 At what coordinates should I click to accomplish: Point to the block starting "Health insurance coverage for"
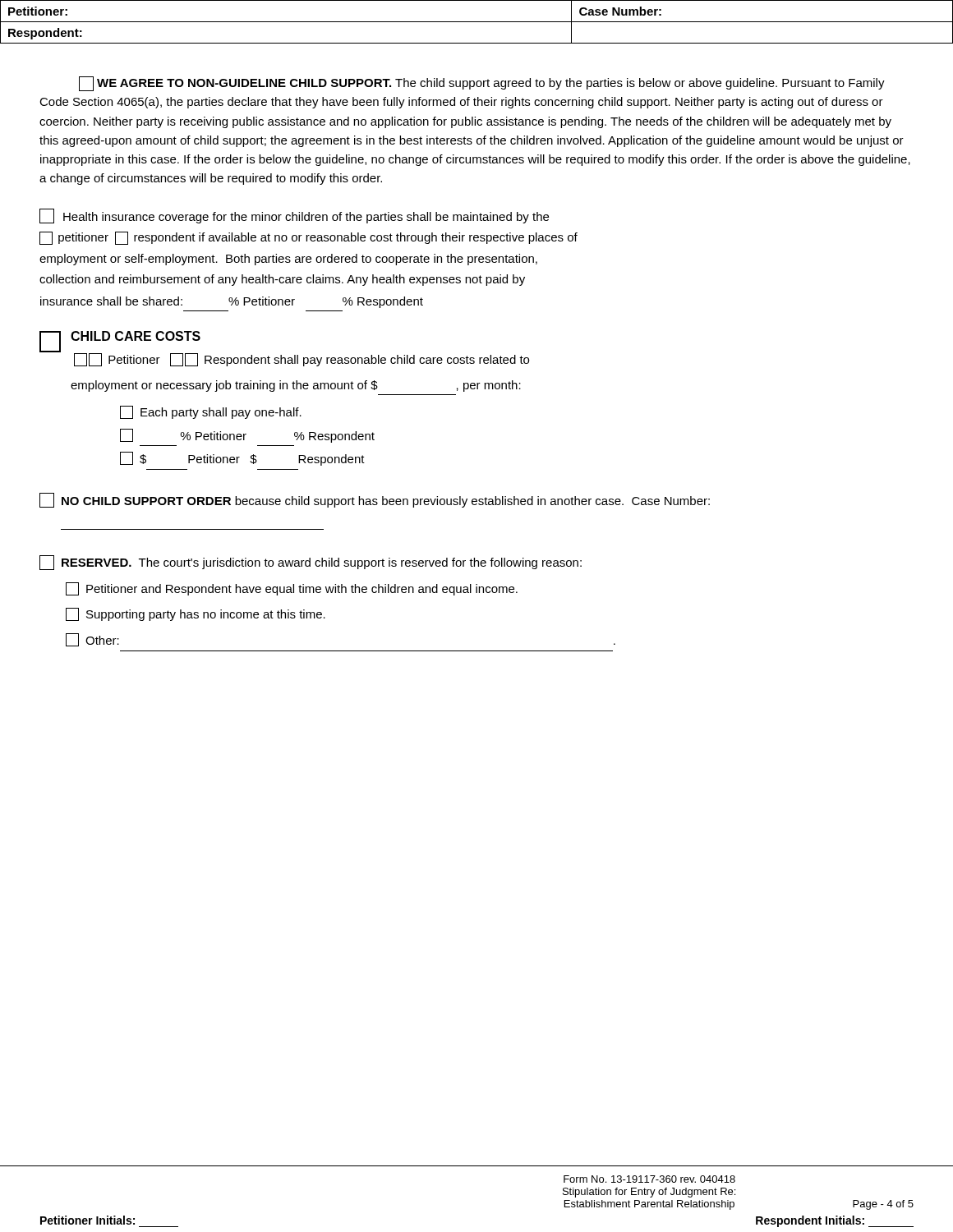pyautogui.click(x=476, y=259)
